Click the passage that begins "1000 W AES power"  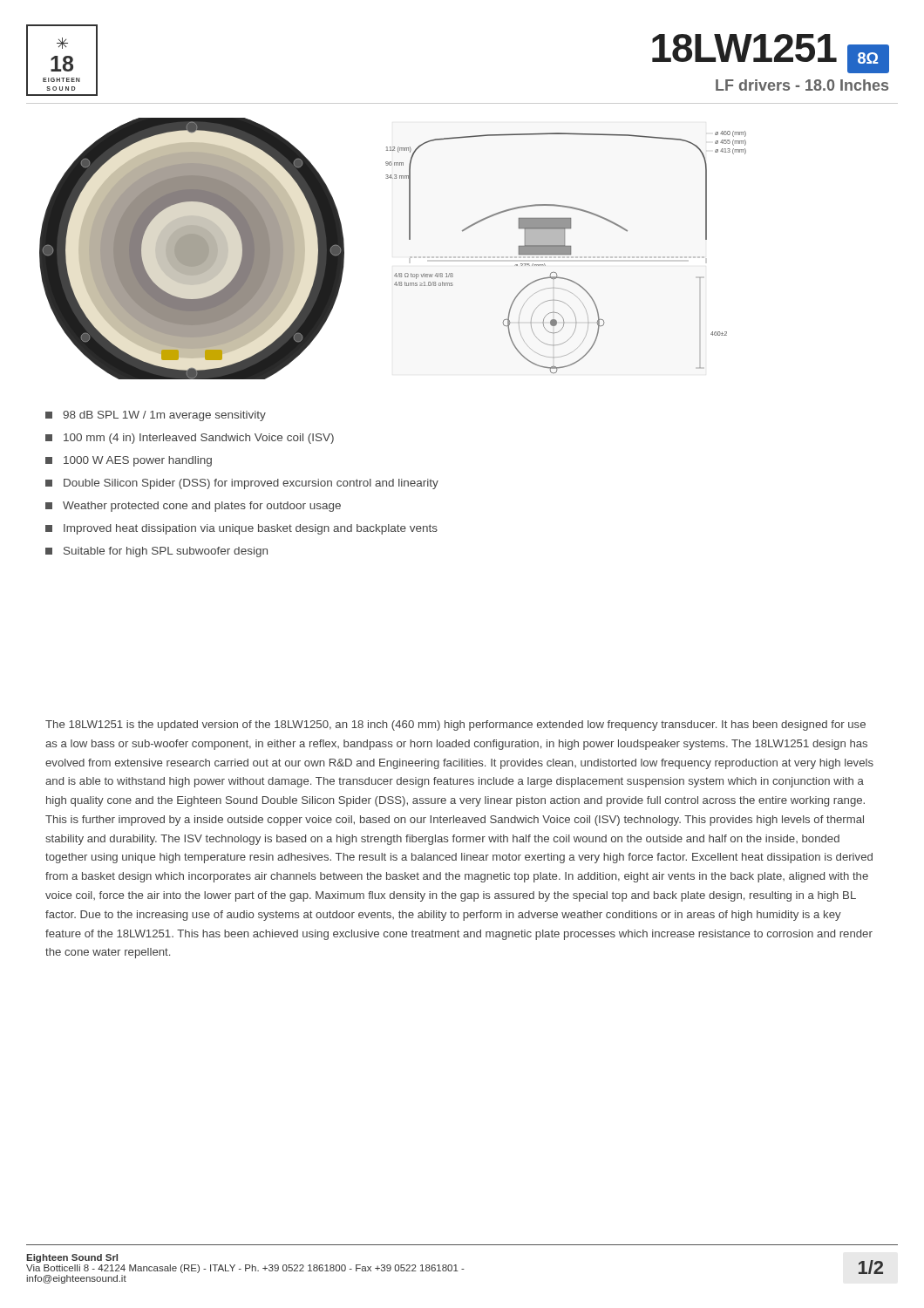129,460
